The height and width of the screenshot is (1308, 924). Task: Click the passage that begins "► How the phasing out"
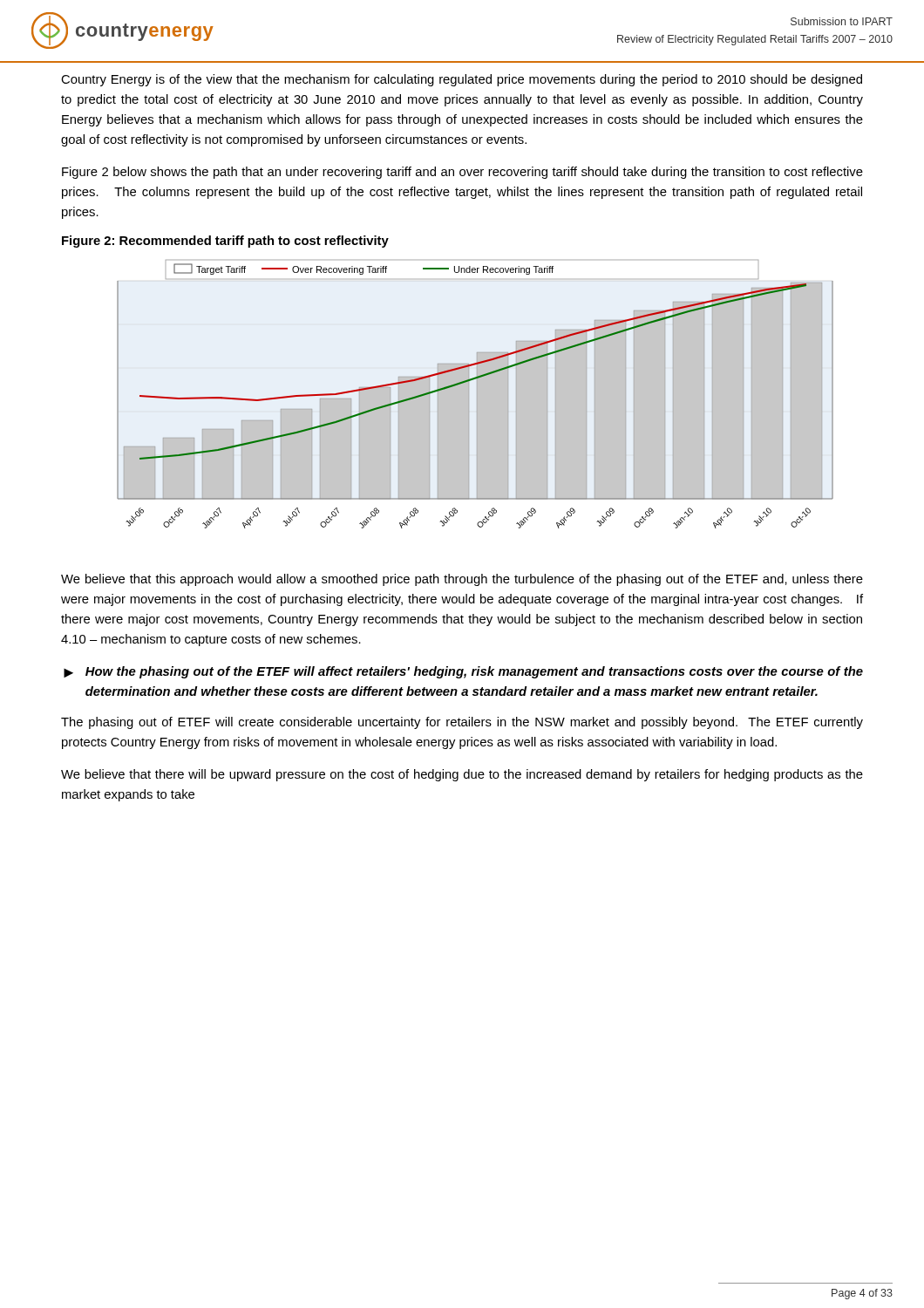click(462, 682)
